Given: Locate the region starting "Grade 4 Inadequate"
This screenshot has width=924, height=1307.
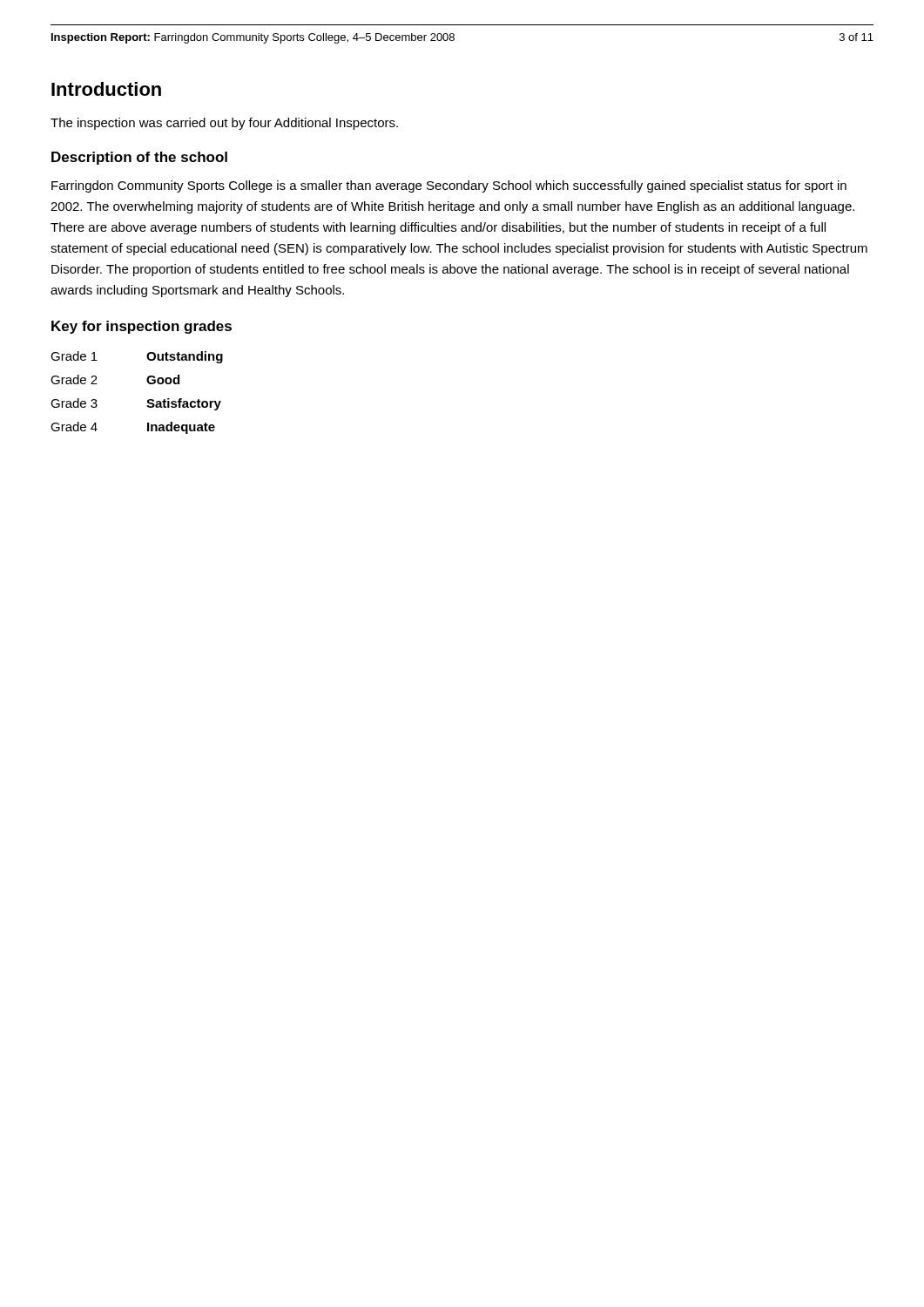Looking at the screenshot, I should click(70, 427).
